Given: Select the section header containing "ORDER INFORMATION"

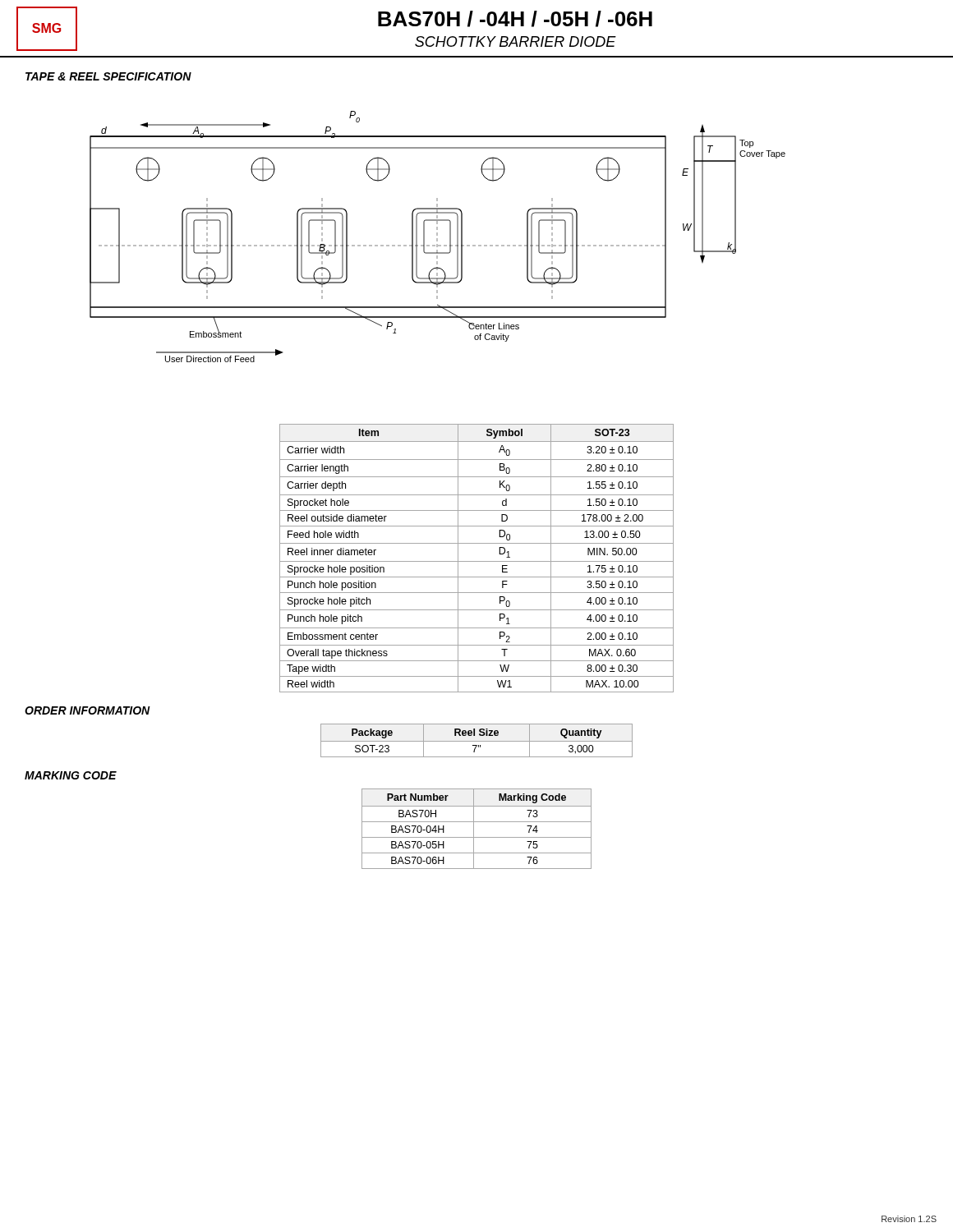Looking at the screenshot, I should tap(87, 710).
